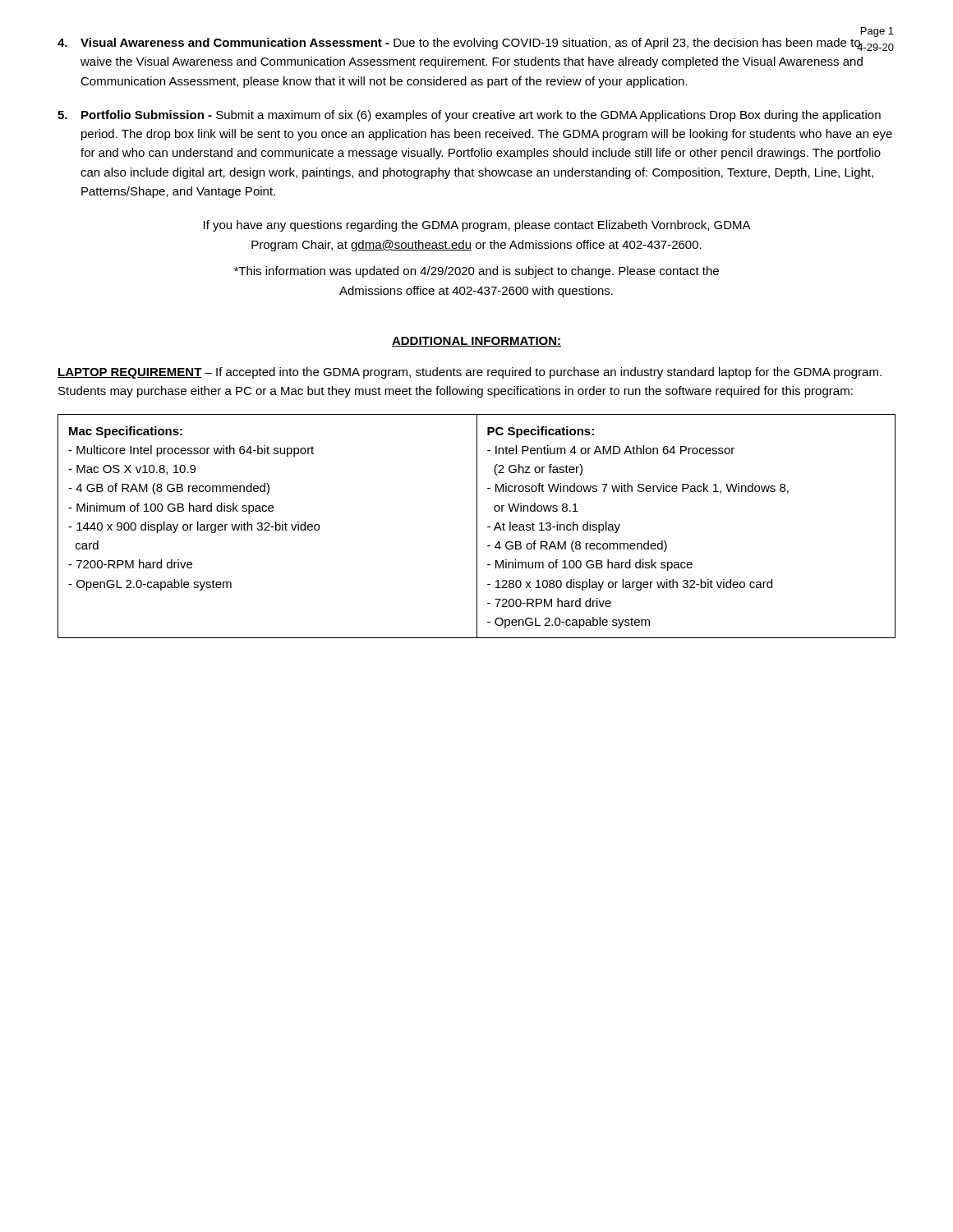953x1232 pixels.
Task: Where is the passage that starts "This information was updated"?
Action: (476, 280)
